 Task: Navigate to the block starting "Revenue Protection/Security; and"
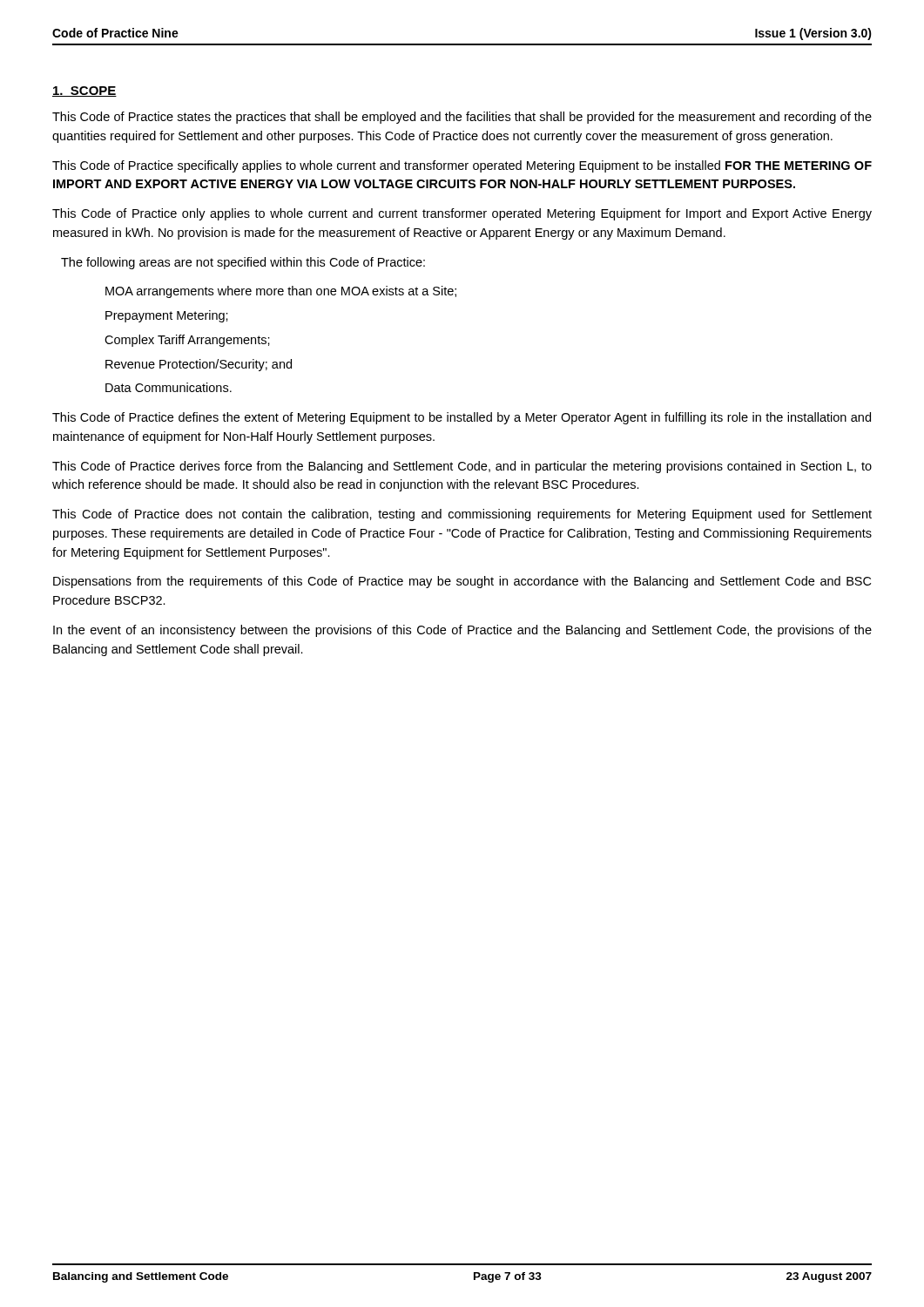[x=199, y=364]
